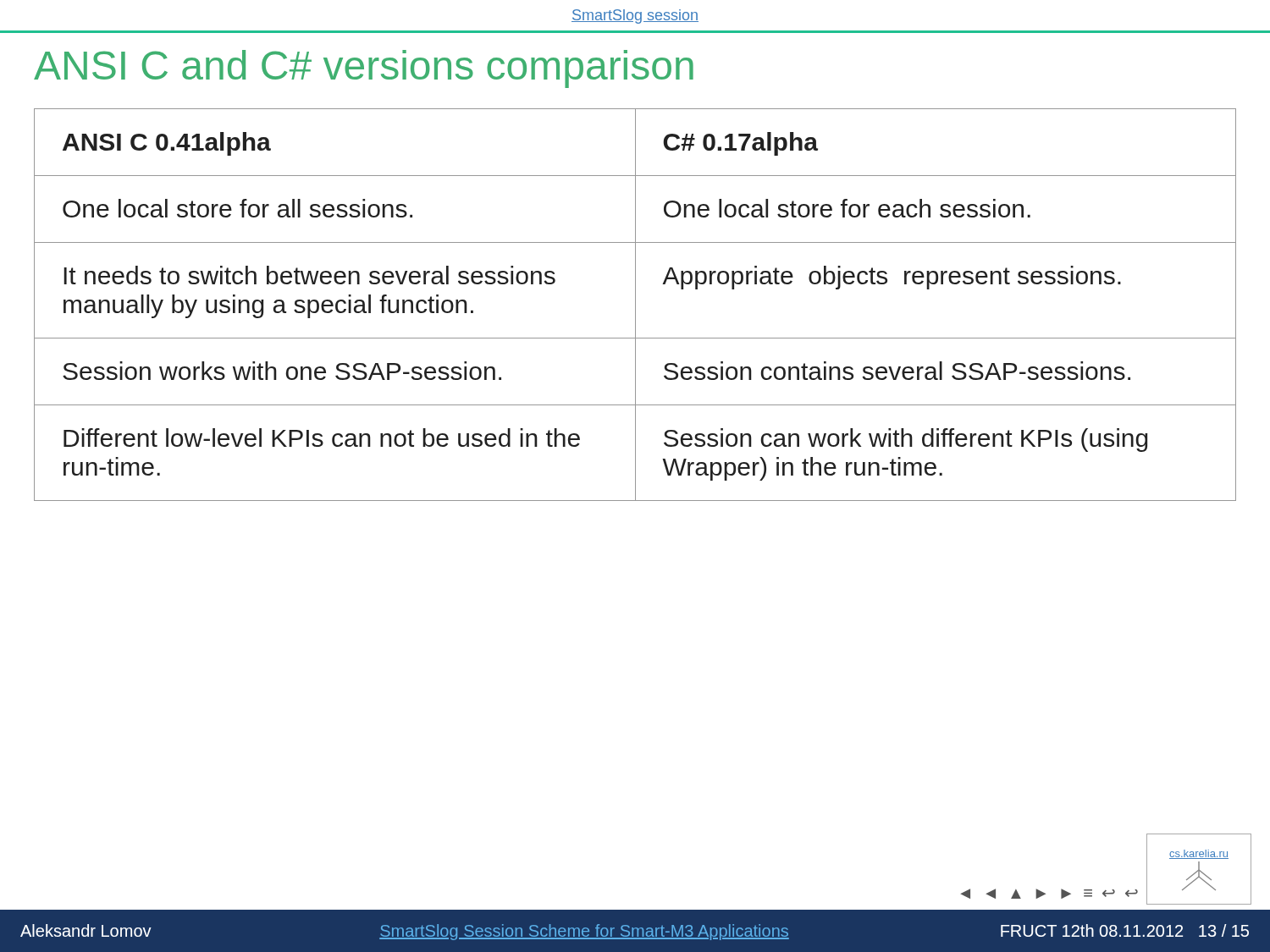Find the table that mentions "One local store"

pyautogui.click(x=635, y=305)
